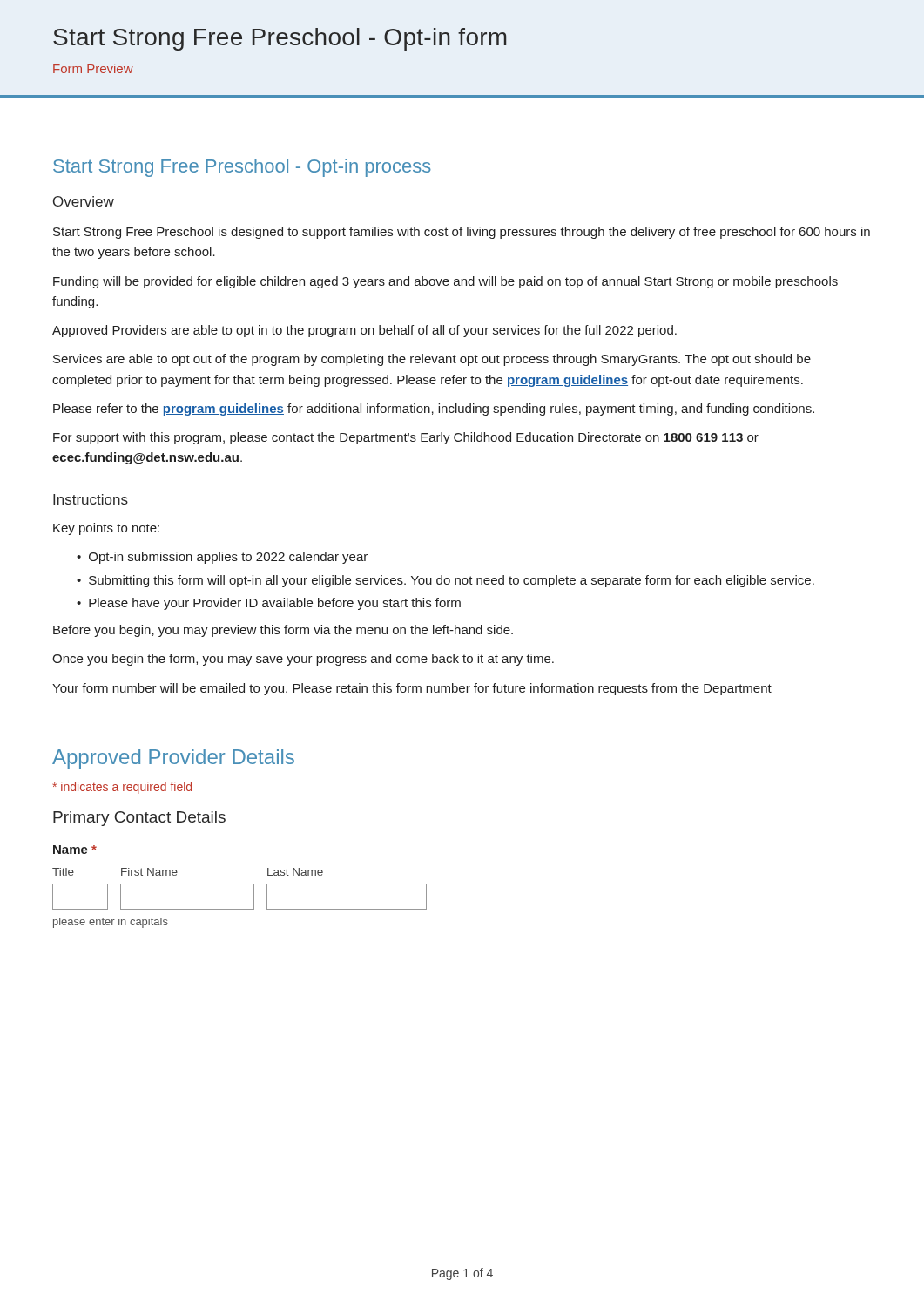Locate the text block starting "Services are able"
Viewport: 924px width, 1307px height.
pos(432,369)
